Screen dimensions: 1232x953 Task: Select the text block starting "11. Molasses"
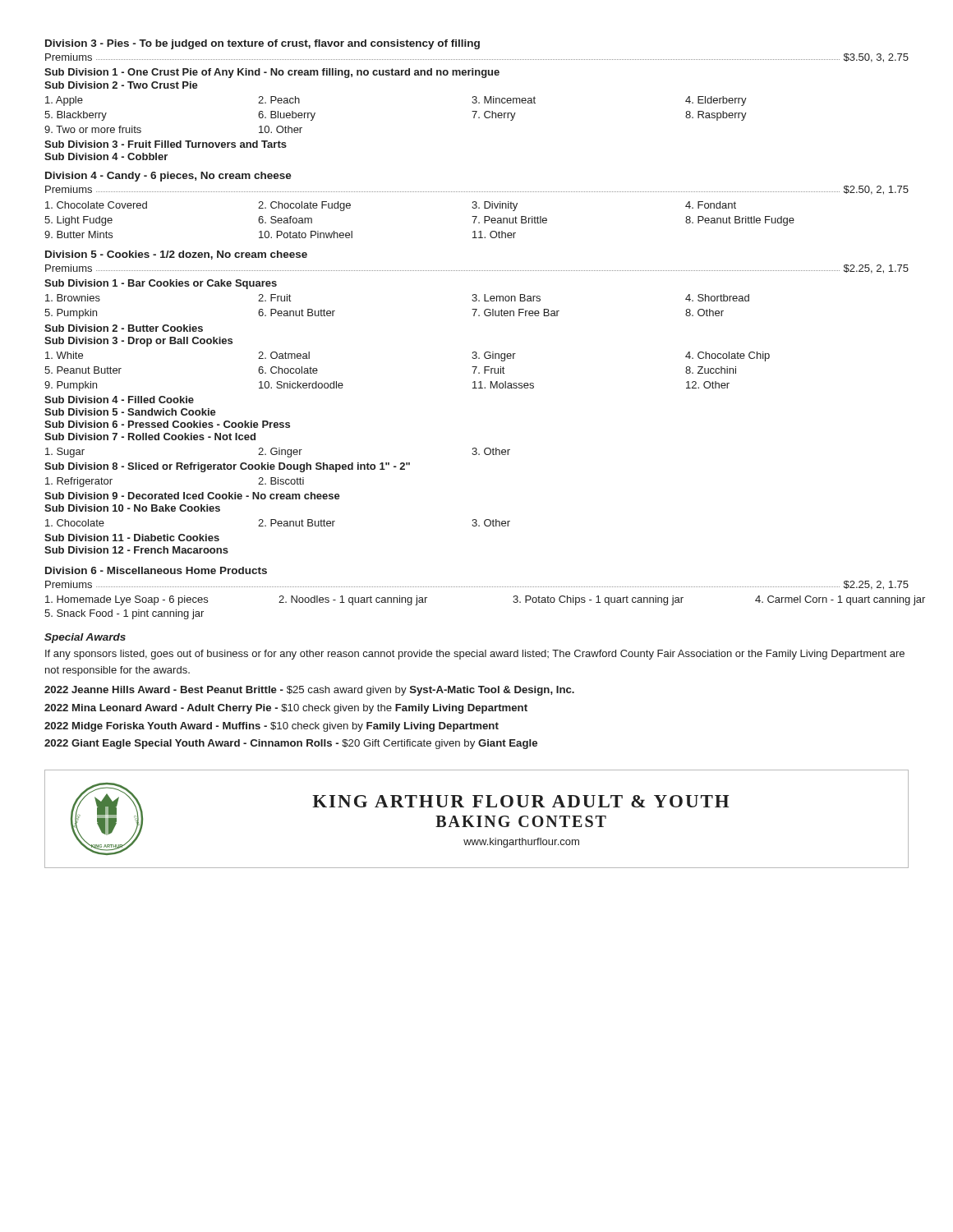[x=503, y=385]
